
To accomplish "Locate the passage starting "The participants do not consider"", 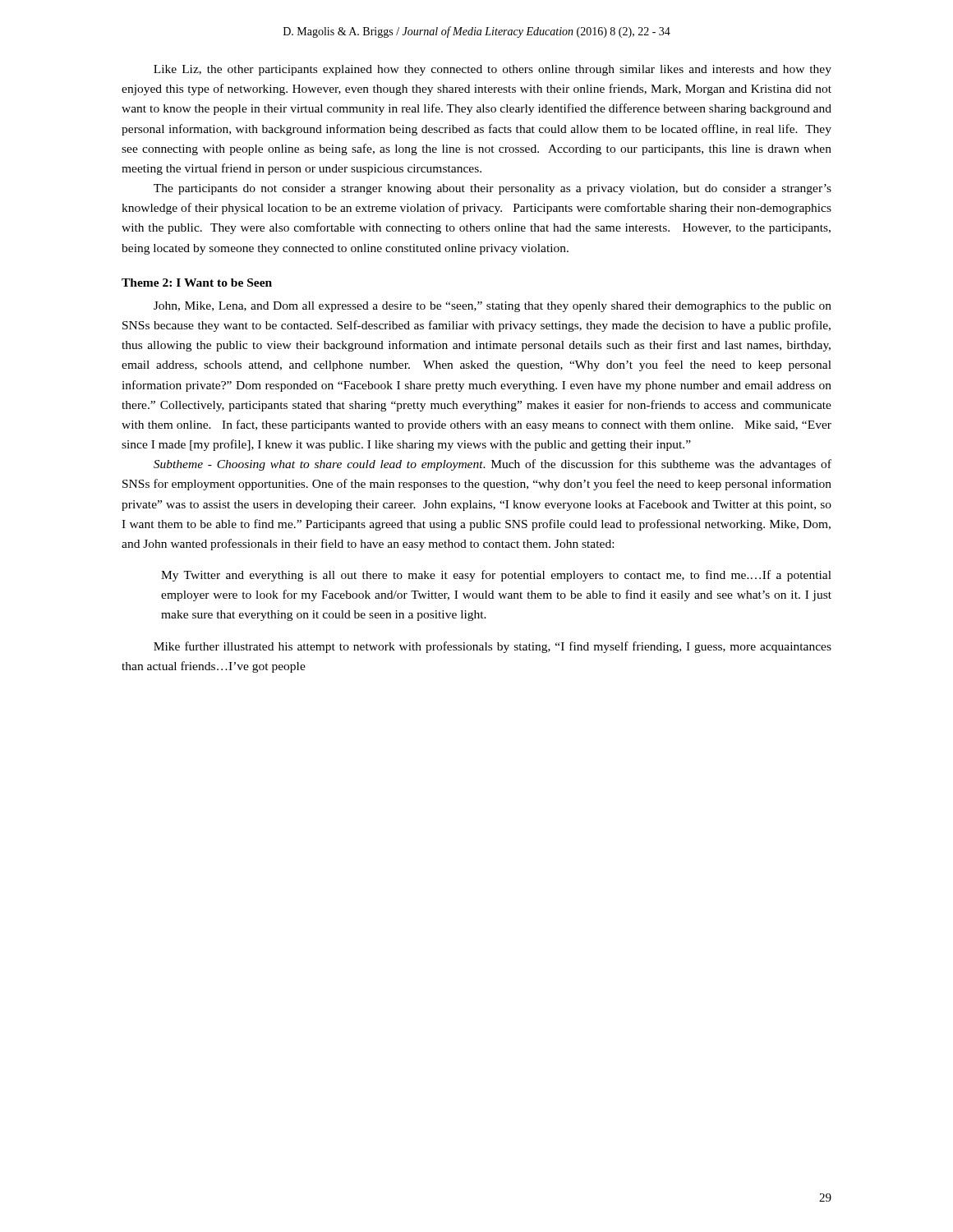I will pyautogui.click(x=476, y=218).
